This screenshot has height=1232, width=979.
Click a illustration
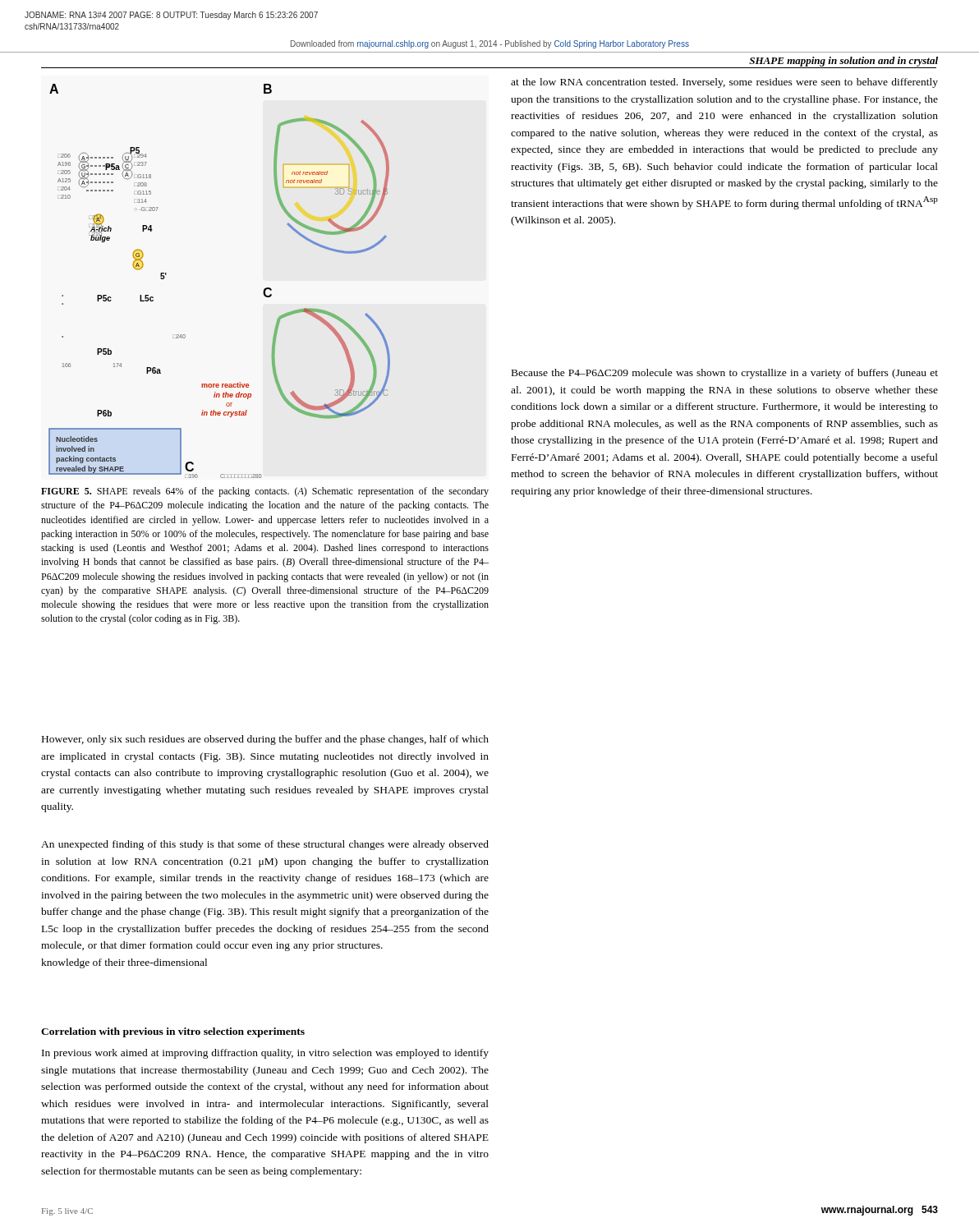265,278
